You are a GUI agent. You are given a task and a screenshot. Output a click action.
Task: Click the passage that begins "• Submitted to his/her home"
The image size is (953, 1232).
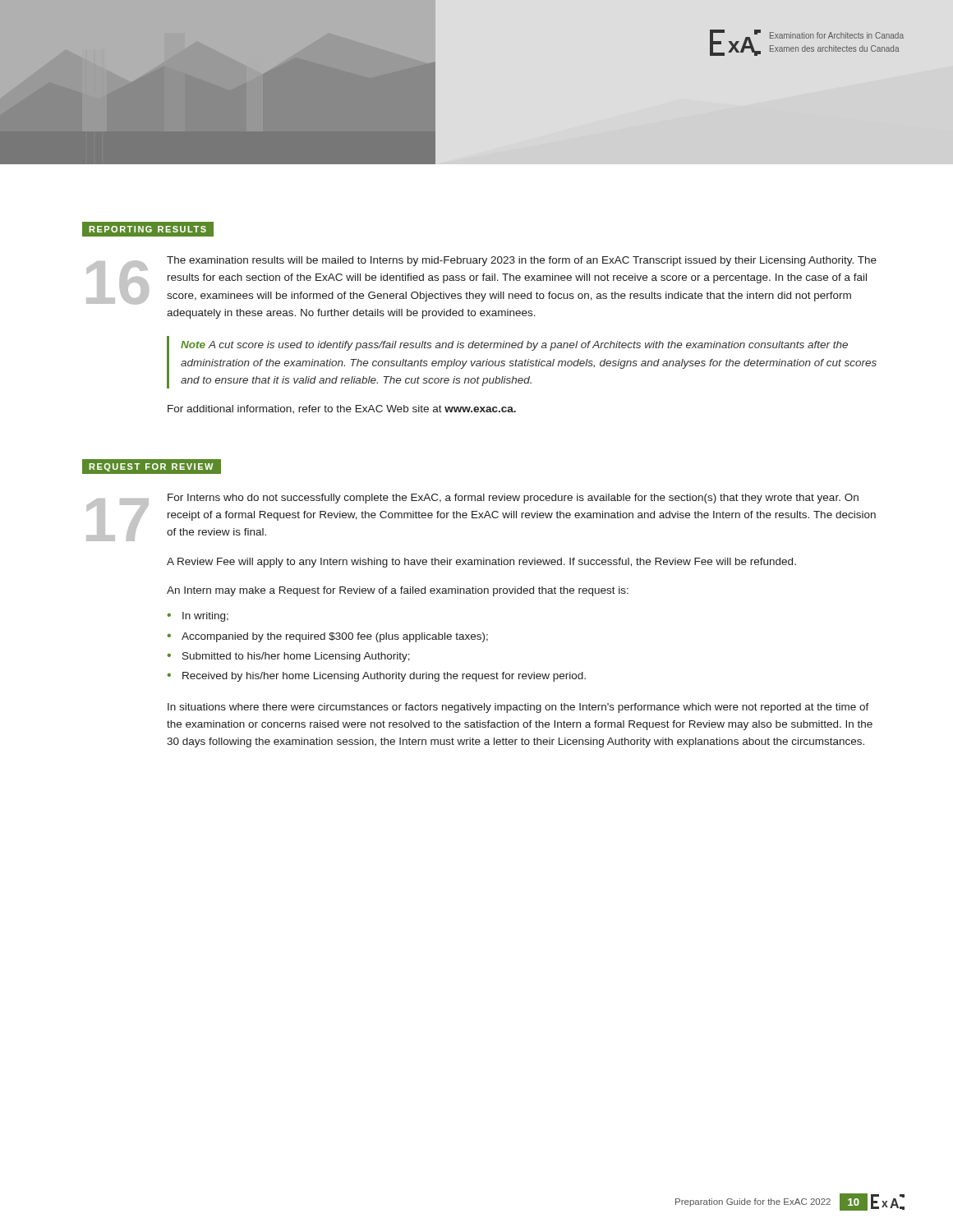pos(289,656)
